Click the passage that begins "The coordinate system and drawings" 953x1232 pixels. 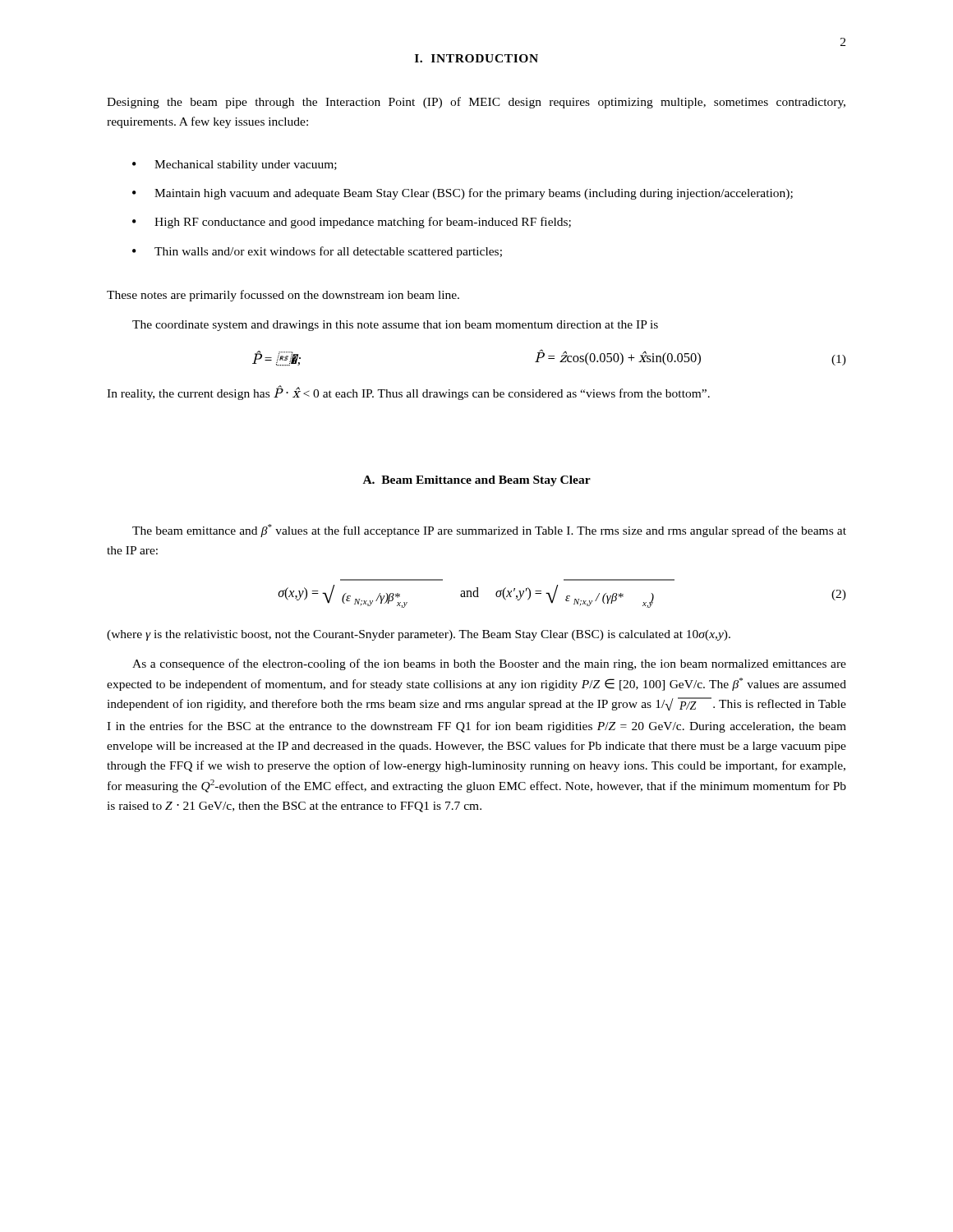(x=395, y=324)
